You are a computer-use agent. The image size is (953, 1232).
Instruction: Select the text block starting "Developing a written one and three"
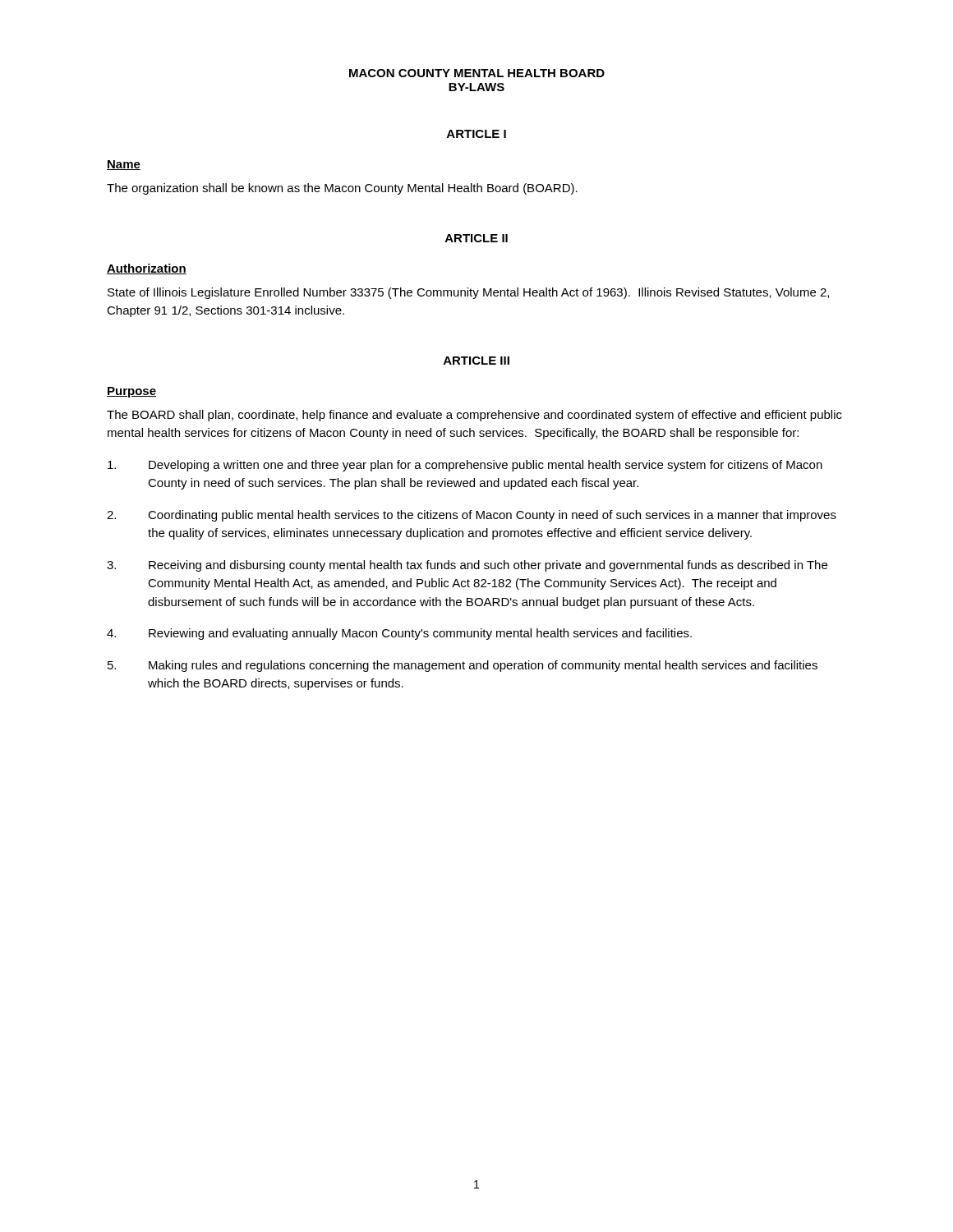click(476, 474)
